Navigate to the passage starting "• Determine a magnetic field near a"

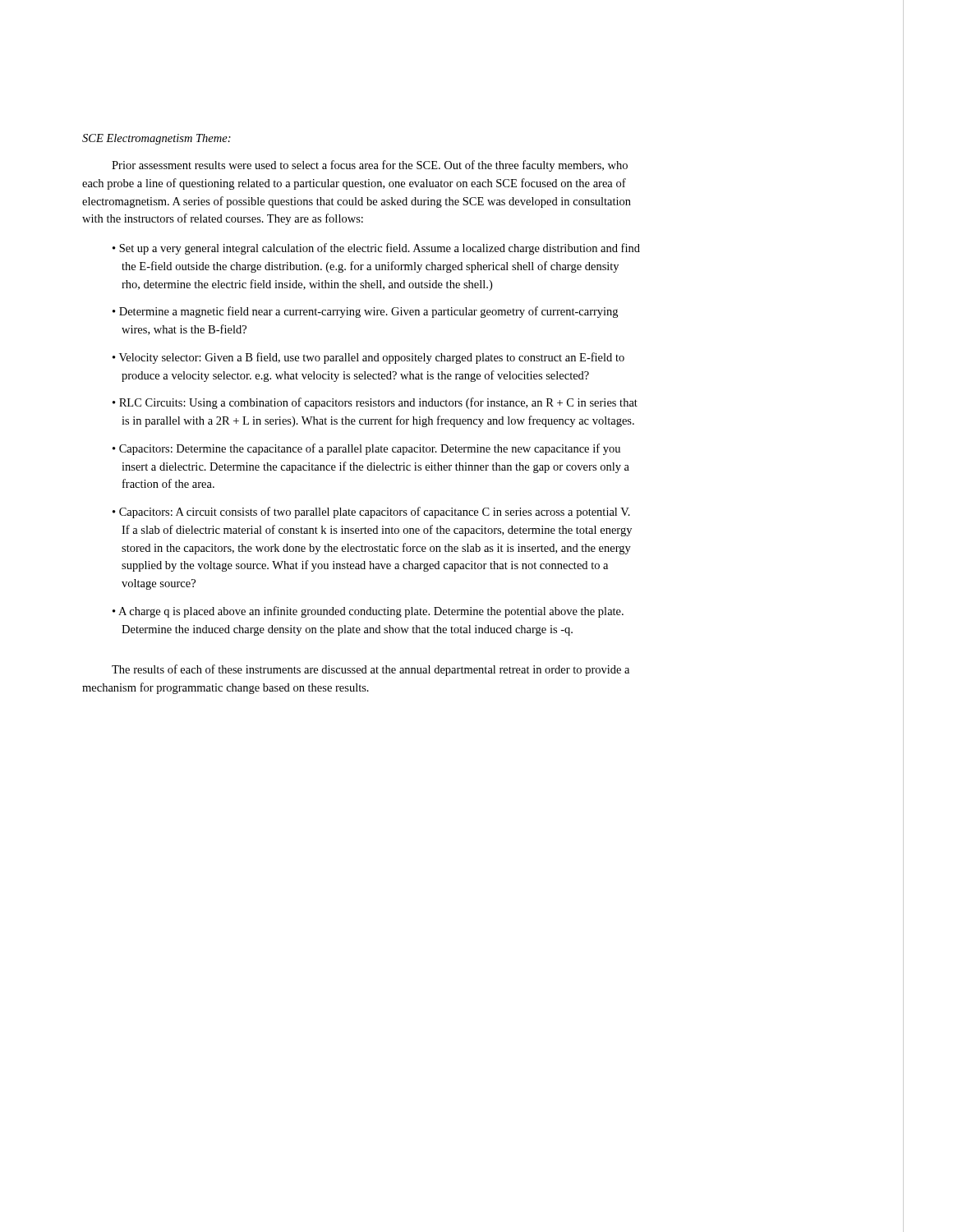click(376, 321)
